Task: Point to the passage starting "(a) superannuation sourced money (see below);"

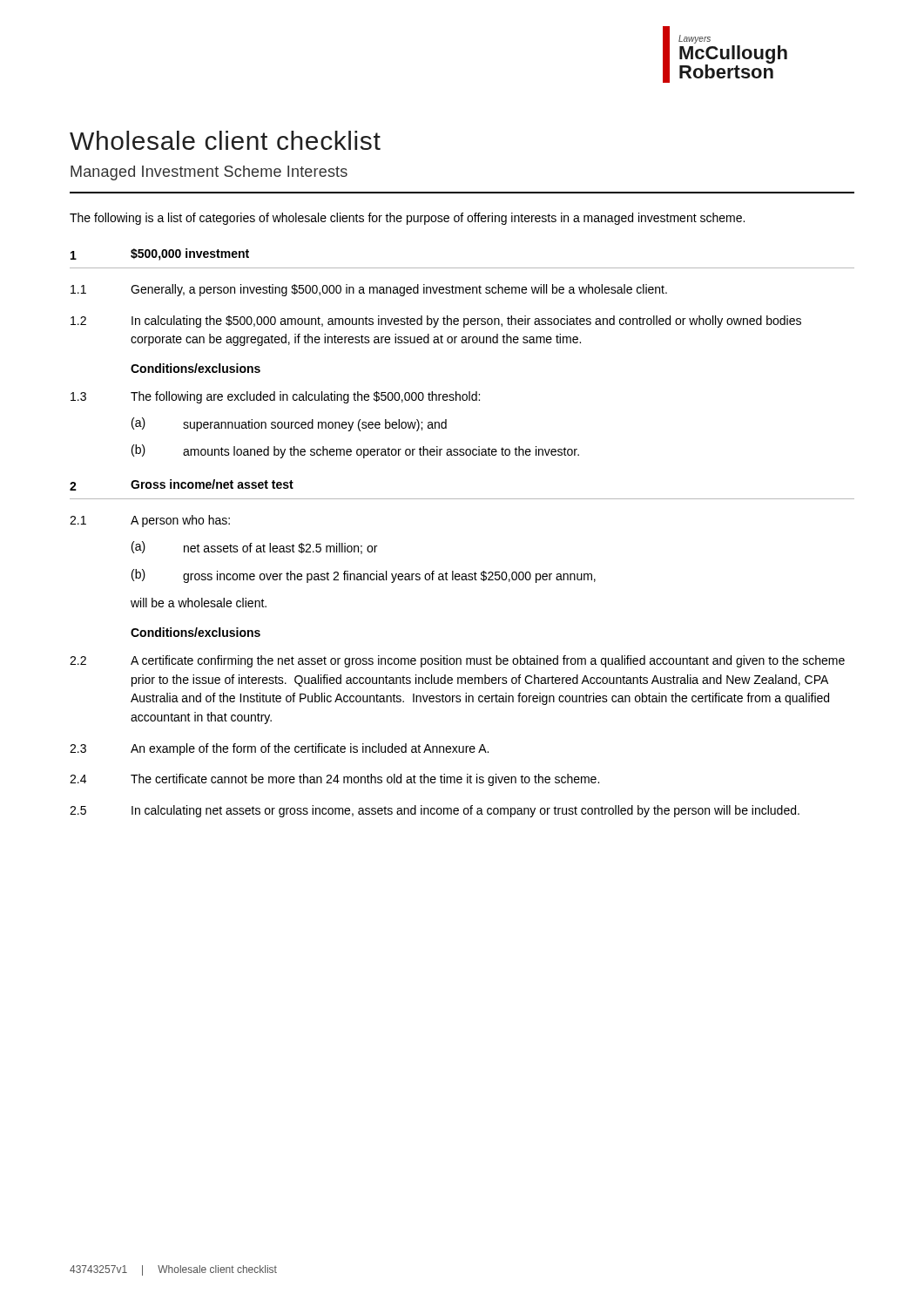Action: pos(289,424)
